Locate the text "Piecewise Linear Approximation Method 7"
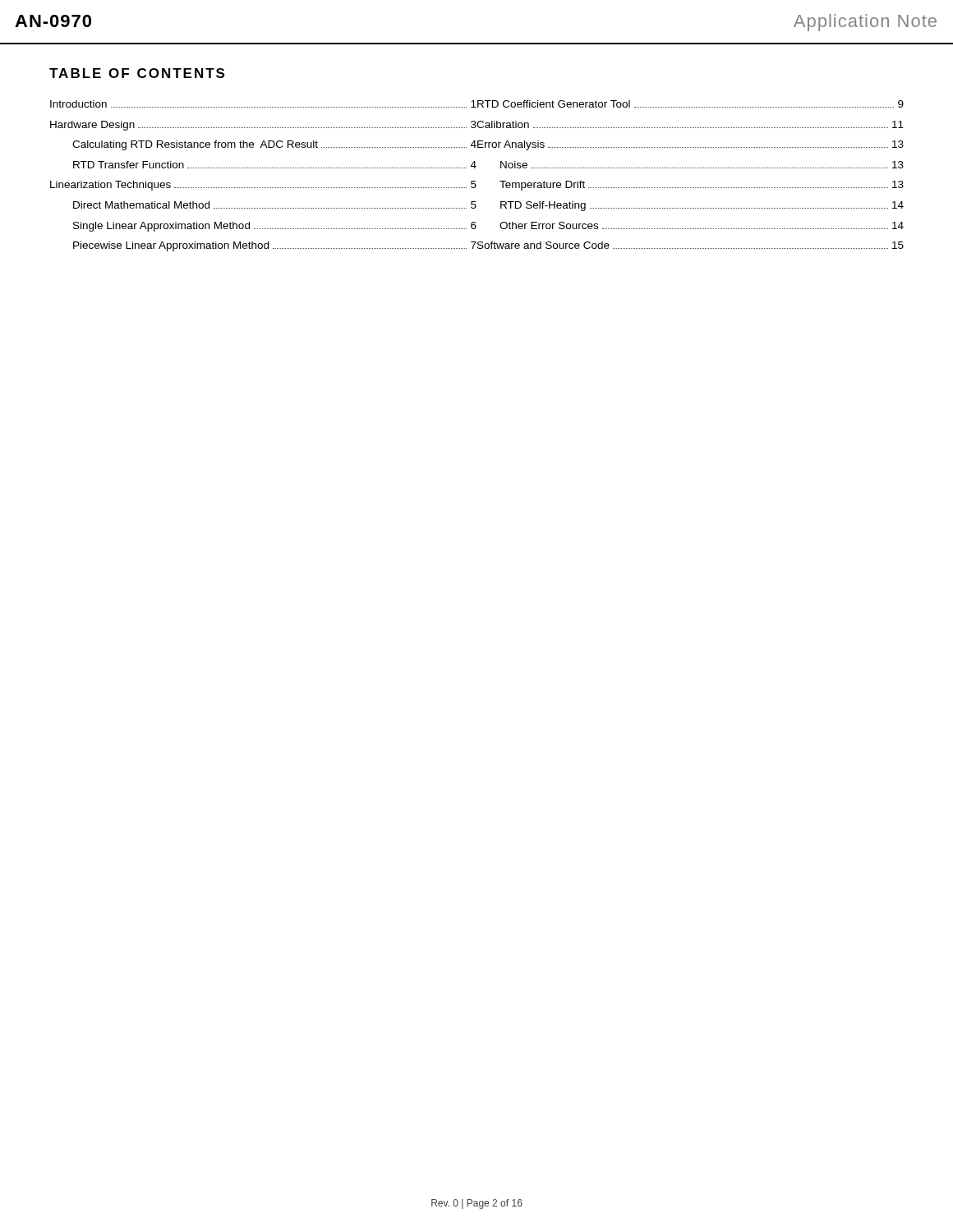 tap(274, 246)
